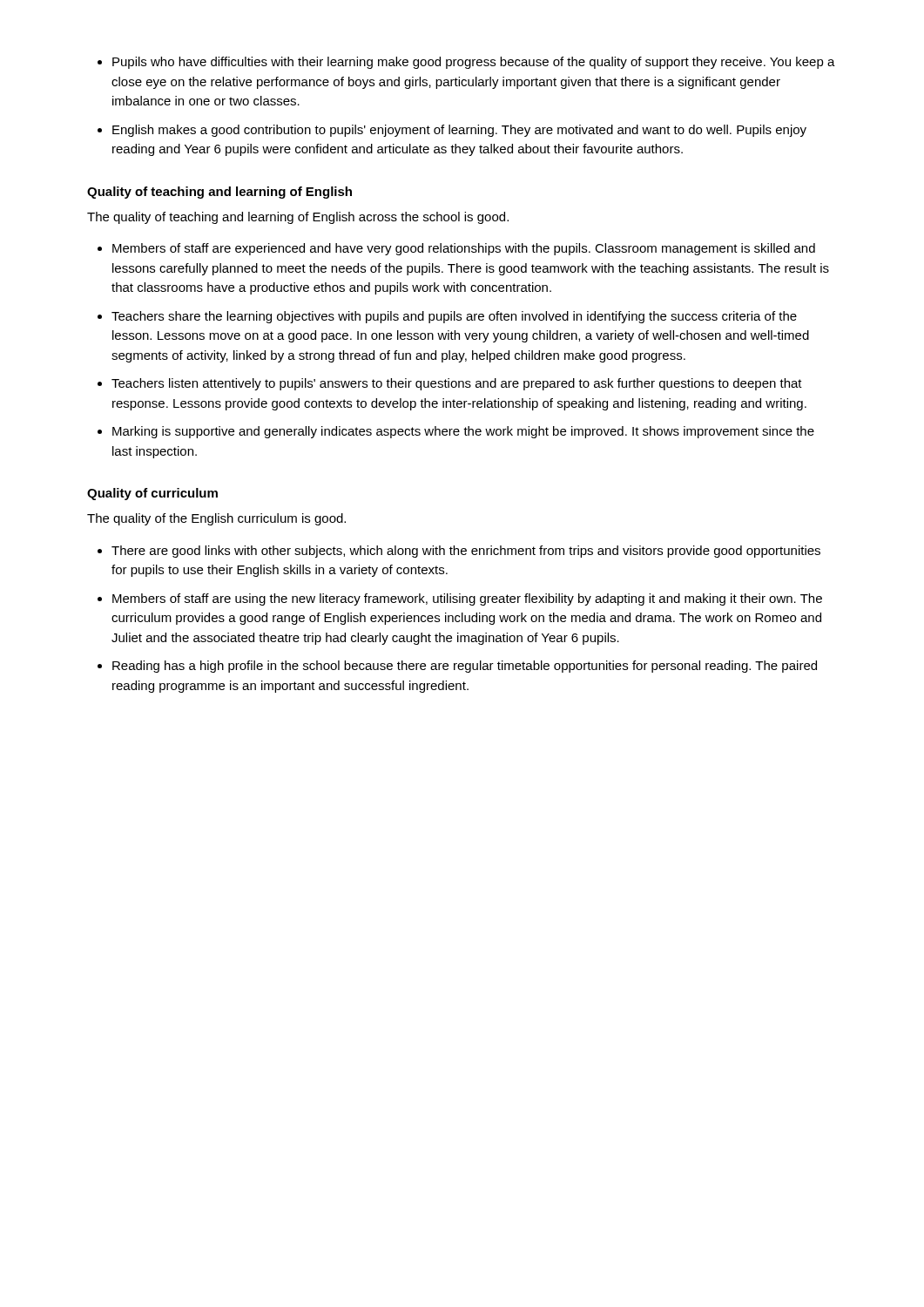Navigate to the region starting "Teachers share the learning"
The image size is (924, 1307).
(474, 336)
